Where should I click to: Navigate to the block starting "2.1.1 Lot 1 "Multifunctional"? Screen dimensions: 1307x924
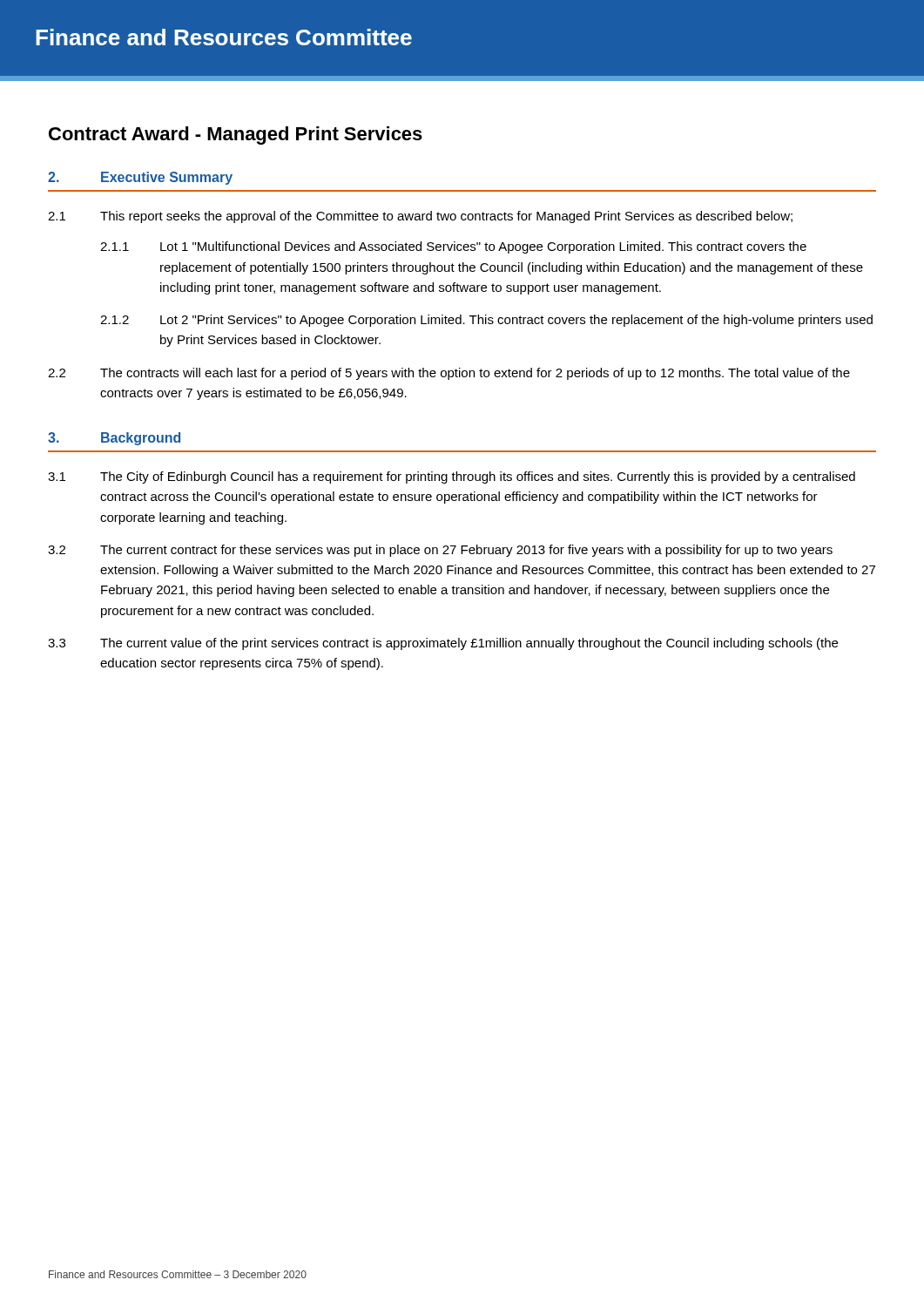tap(488, 267)
